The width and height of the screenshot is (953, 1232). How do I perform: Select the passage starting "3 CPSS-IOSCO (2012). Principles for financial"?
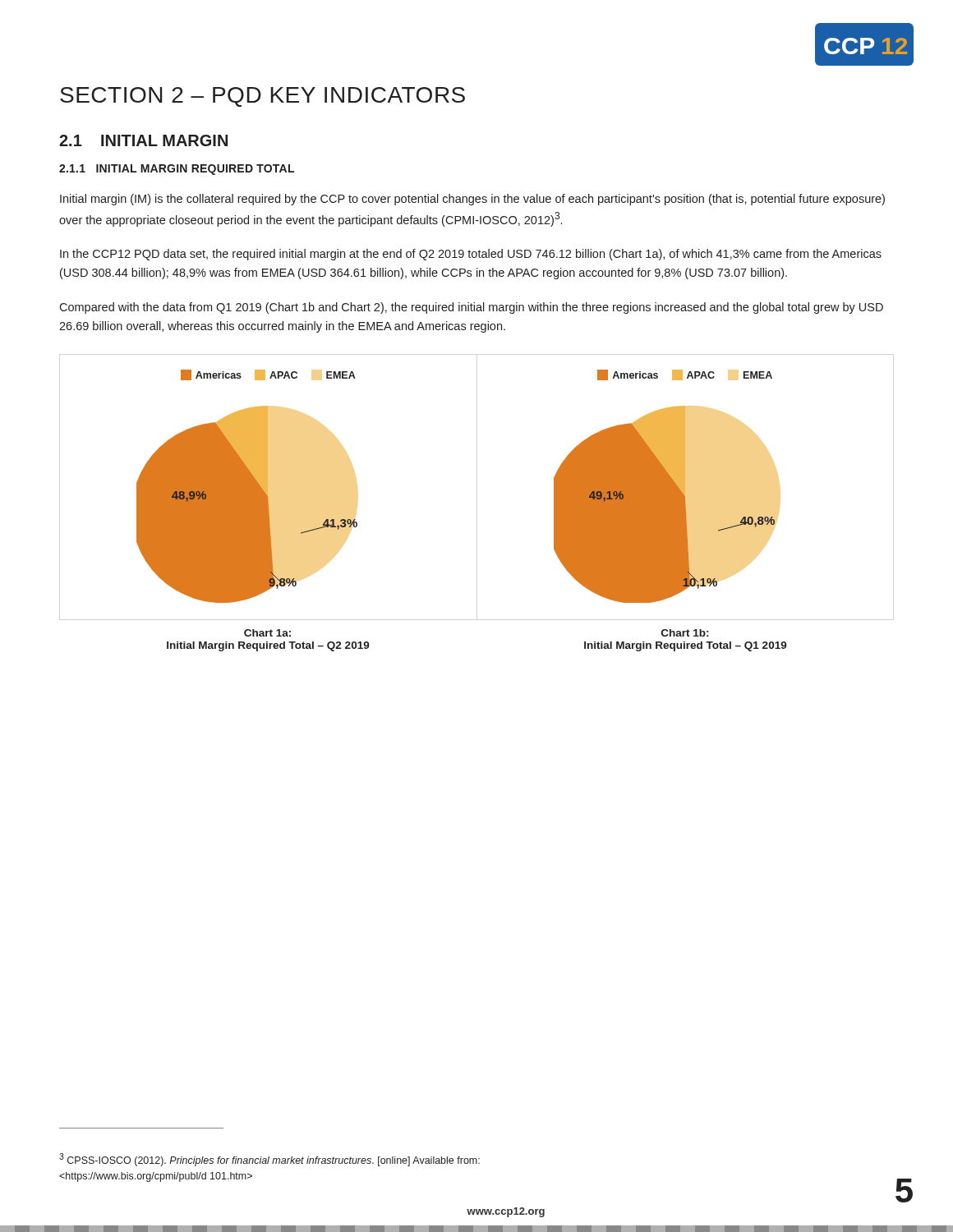tap(270, 1167)
